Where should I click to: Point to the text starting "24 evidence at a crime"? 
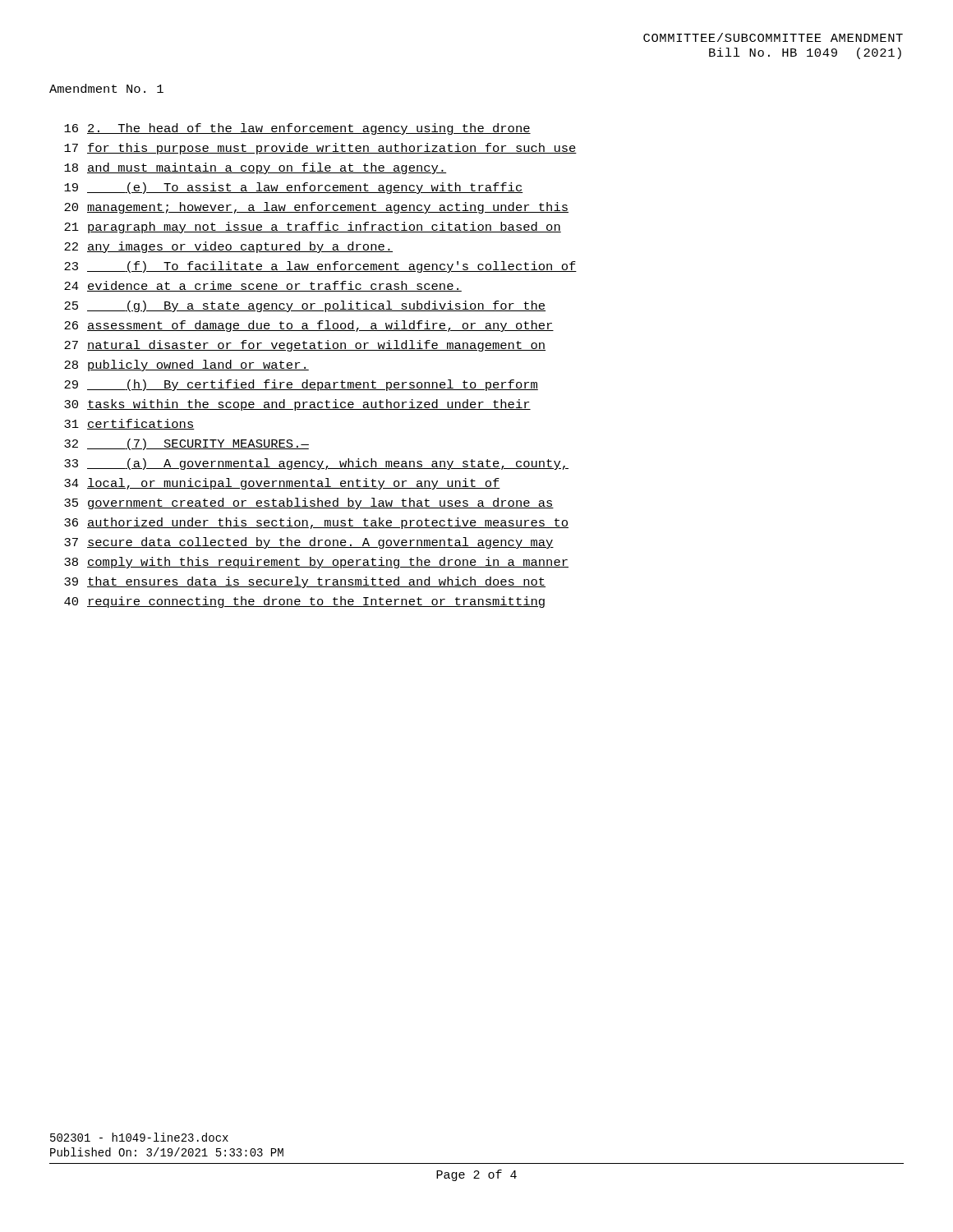click(x=263, y=286)
